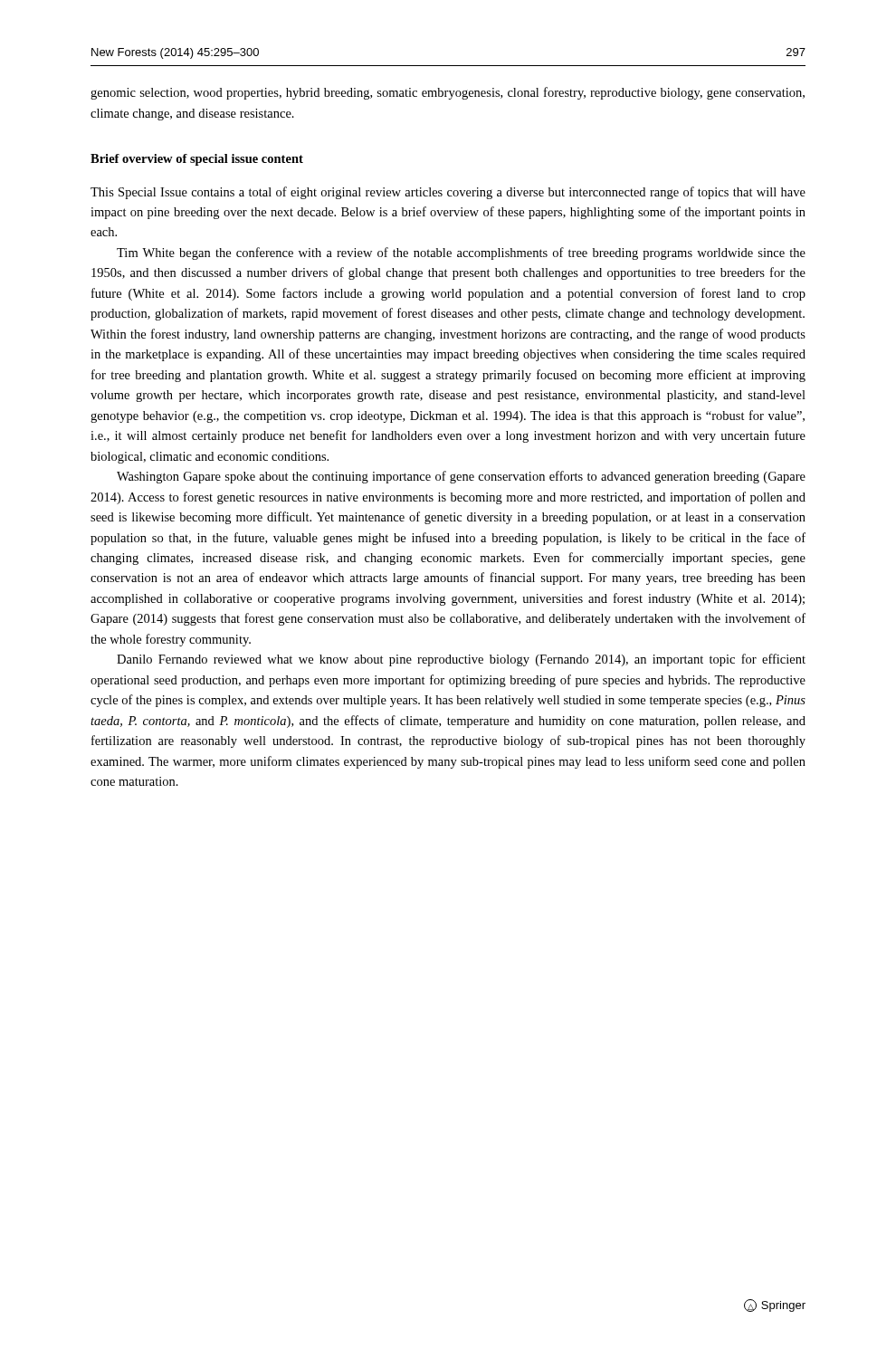The width and height of the screenshot is (896, 1358).
Task: Locate the element starting "This Special Issue contains a total of eight"
Action: (448, 487)
